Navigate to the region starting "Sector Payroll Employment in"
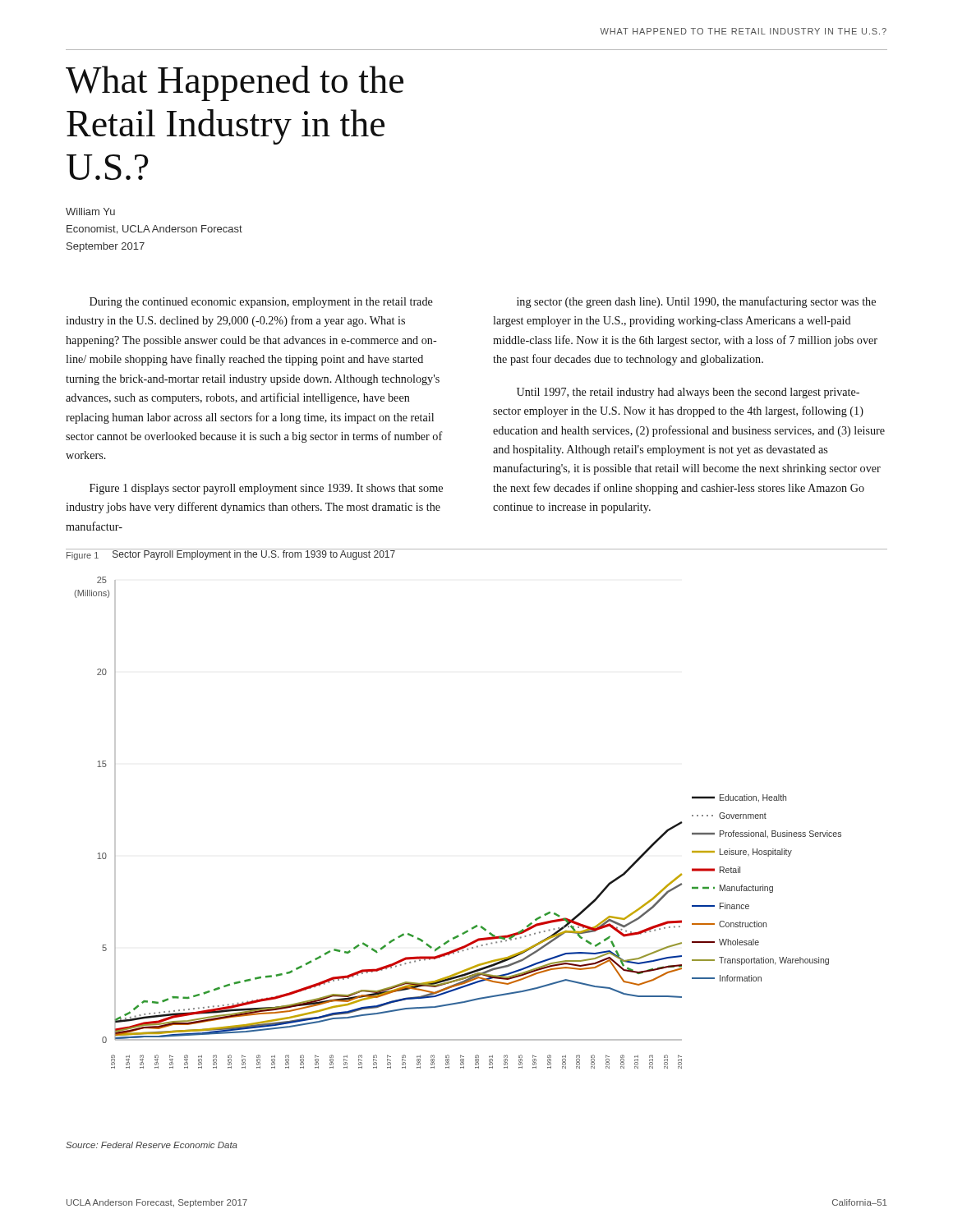 (x=254, y=554)
